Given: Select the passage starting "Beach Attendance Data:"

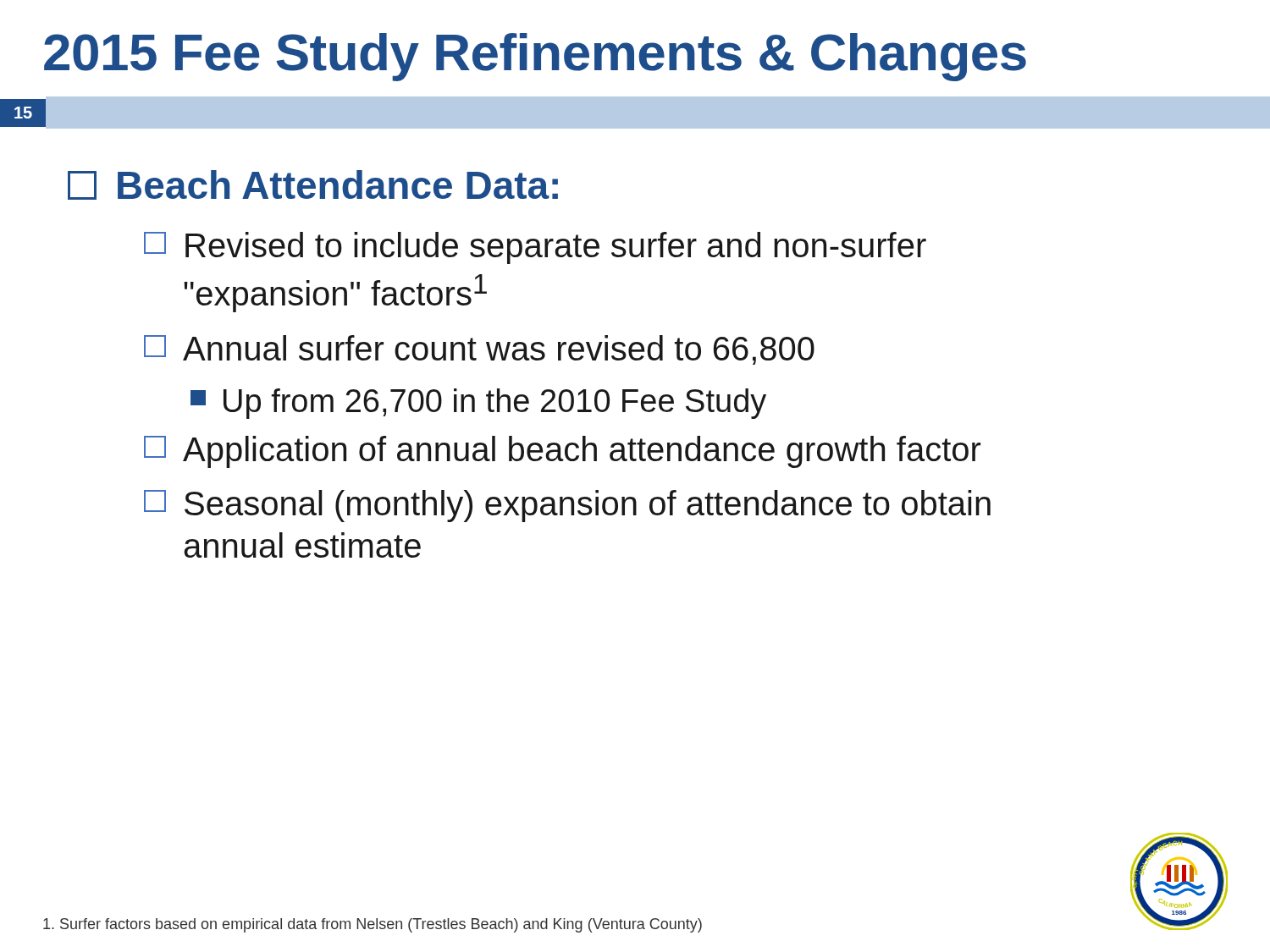Looking at the screenshot, I should (x=315, y=186).
